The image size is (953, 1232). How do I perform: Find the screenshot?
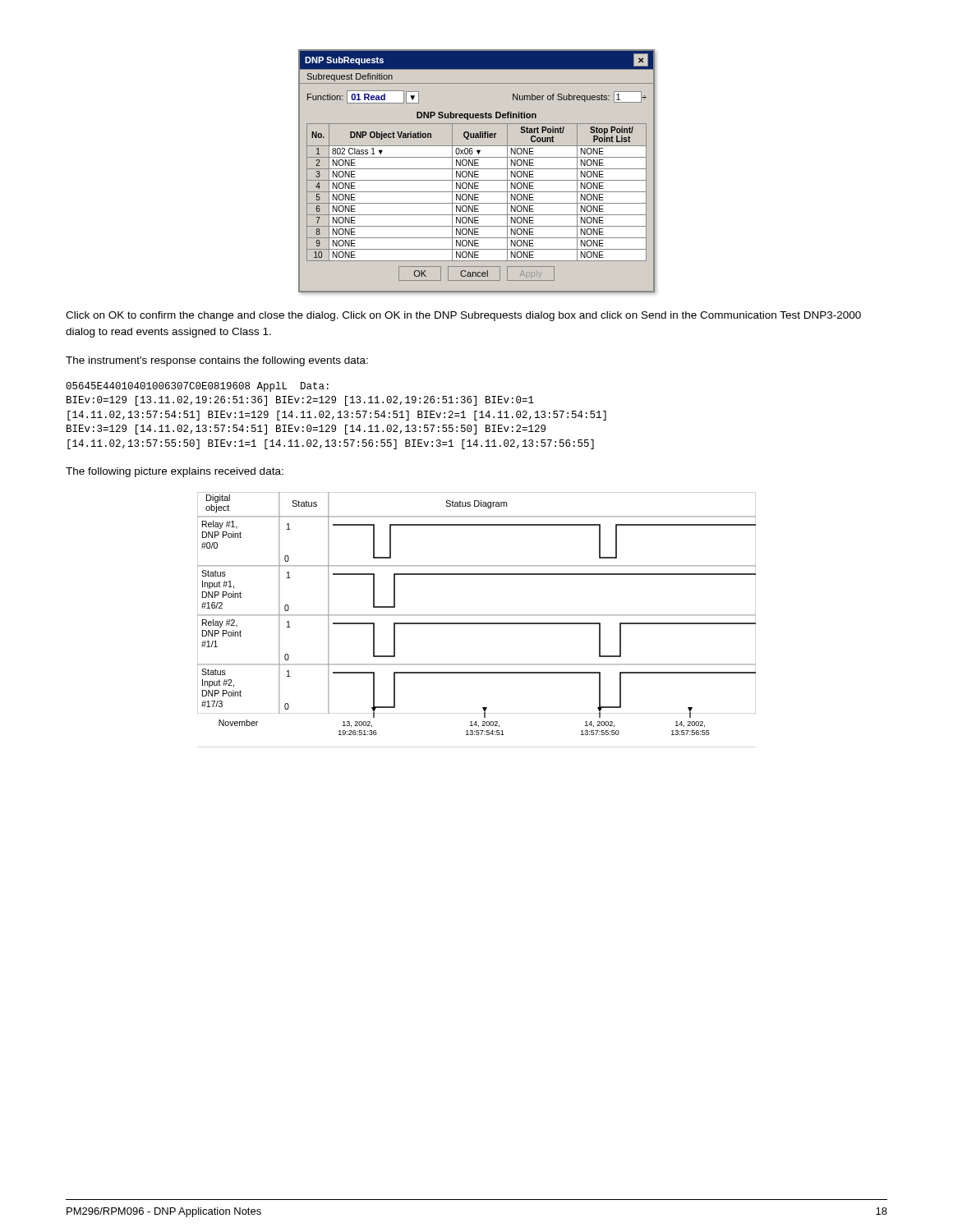(x=476, y=171)
